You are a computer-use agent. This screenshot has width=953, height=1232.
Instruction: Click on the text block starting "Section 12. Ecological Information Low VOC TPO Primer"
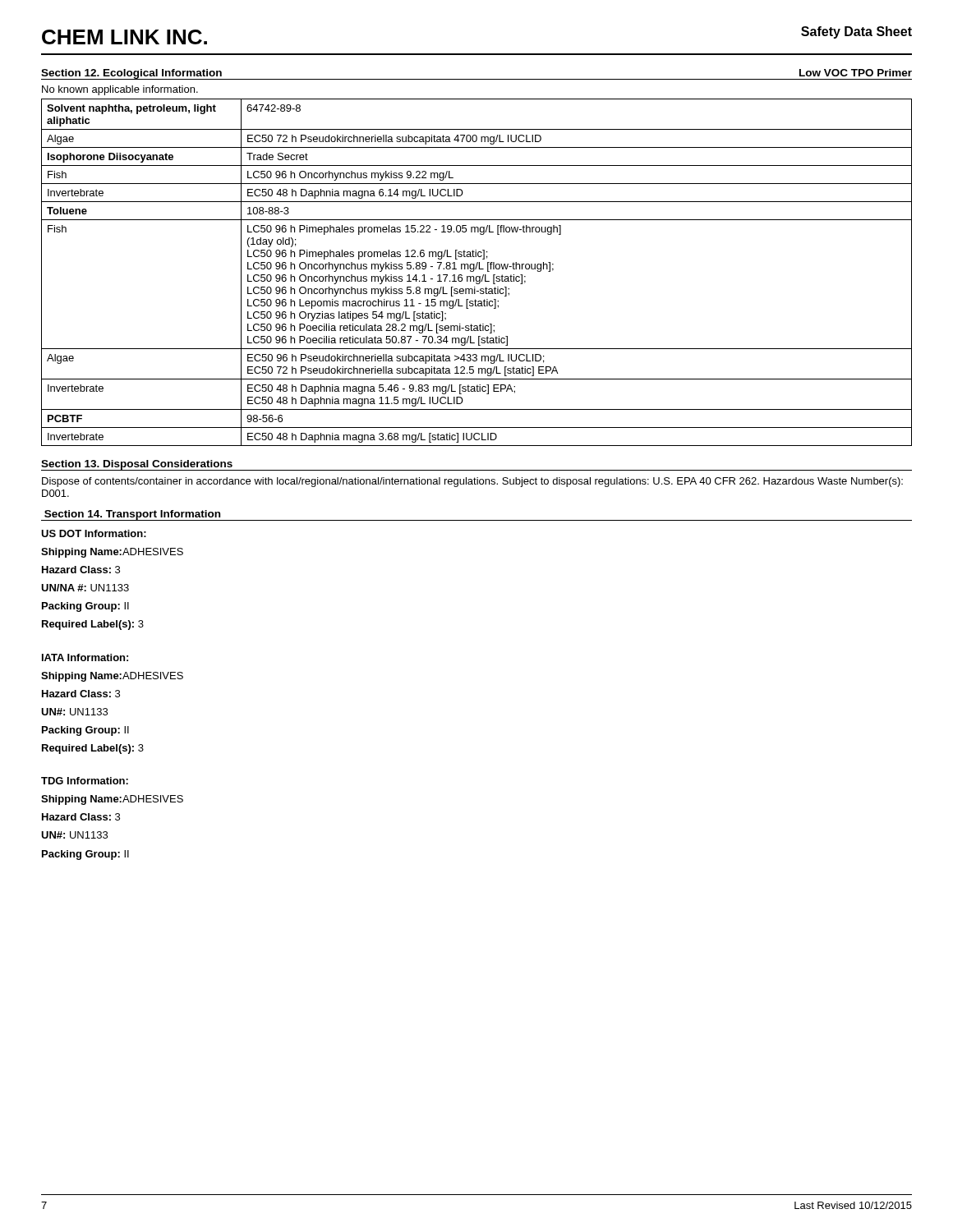476,73
